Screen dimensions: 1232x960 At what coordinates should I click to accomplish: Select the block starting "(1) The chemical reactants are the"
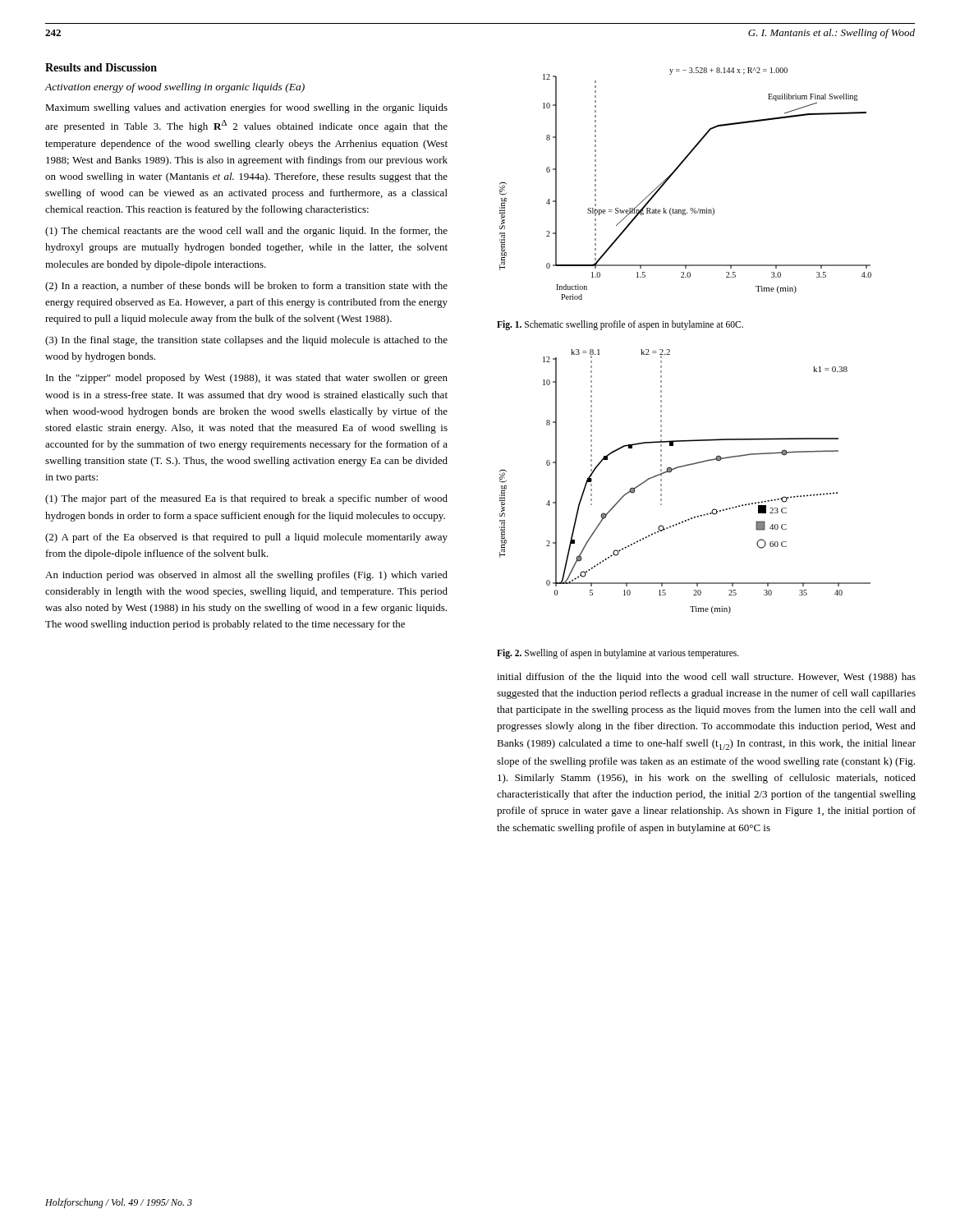click(x=246, y=248)
